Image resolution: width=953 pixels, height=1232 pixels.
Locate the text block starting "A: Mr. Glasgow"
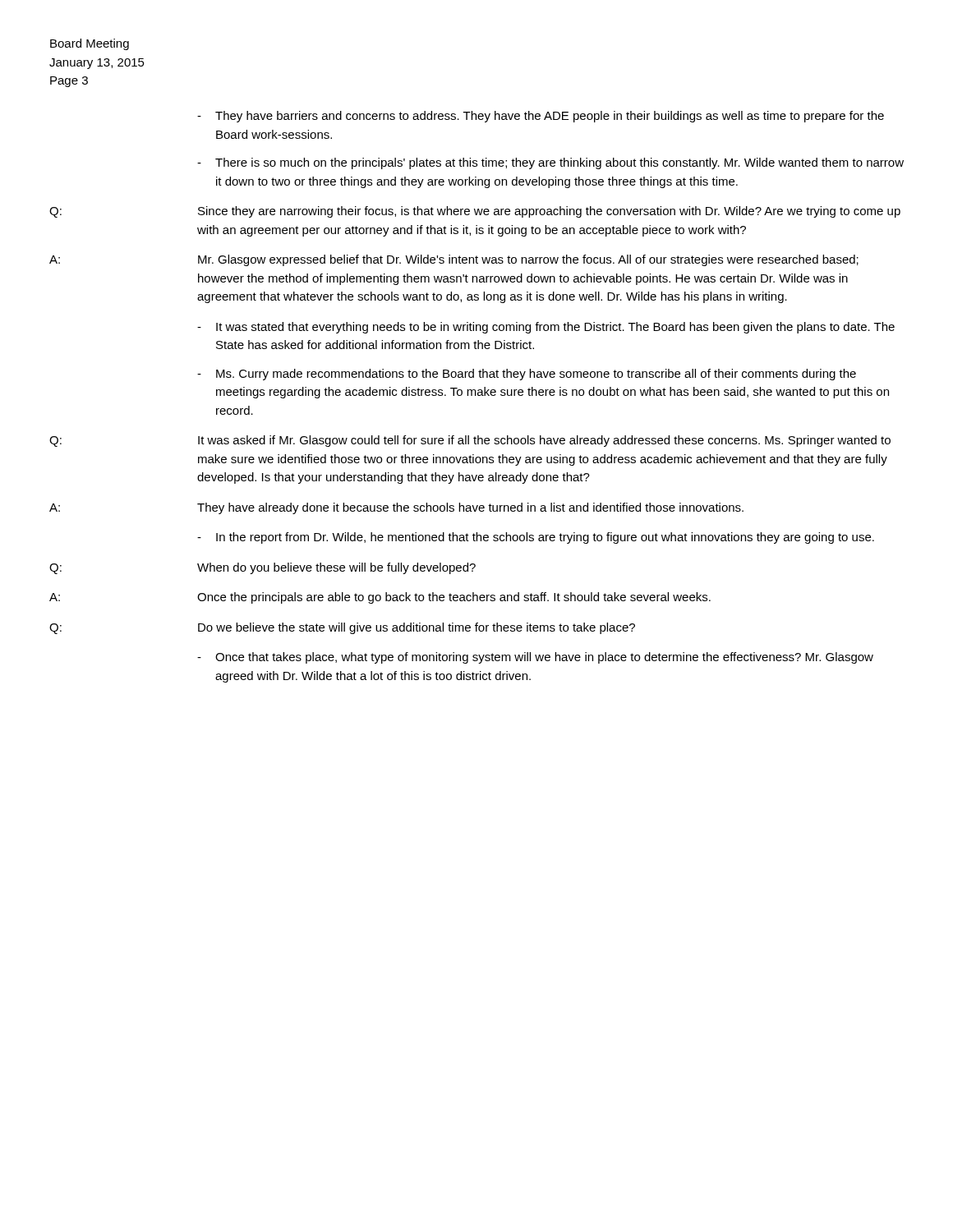[476, 278]
